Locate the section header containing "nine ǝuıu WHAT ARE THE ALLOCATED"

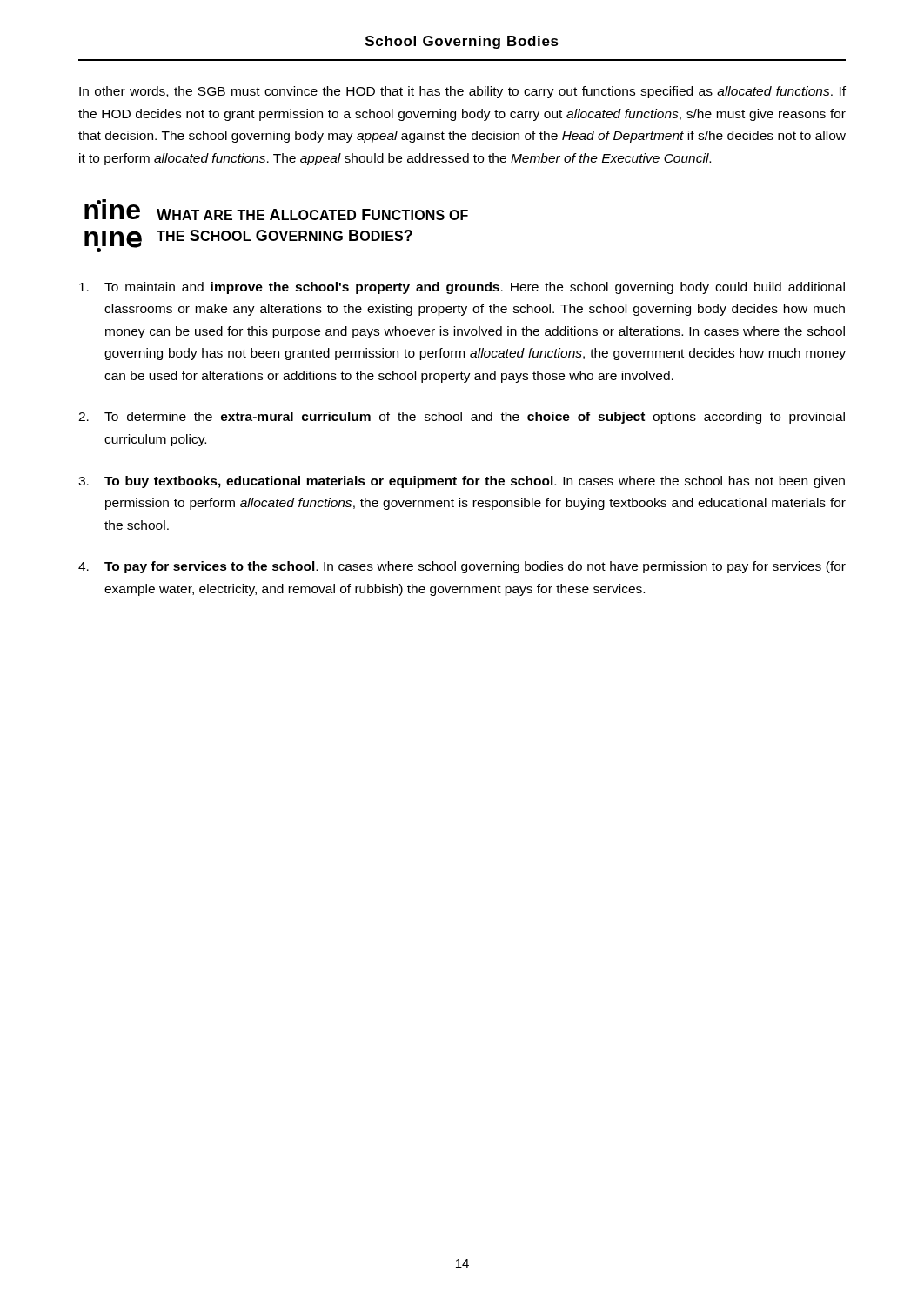[273, 226]
